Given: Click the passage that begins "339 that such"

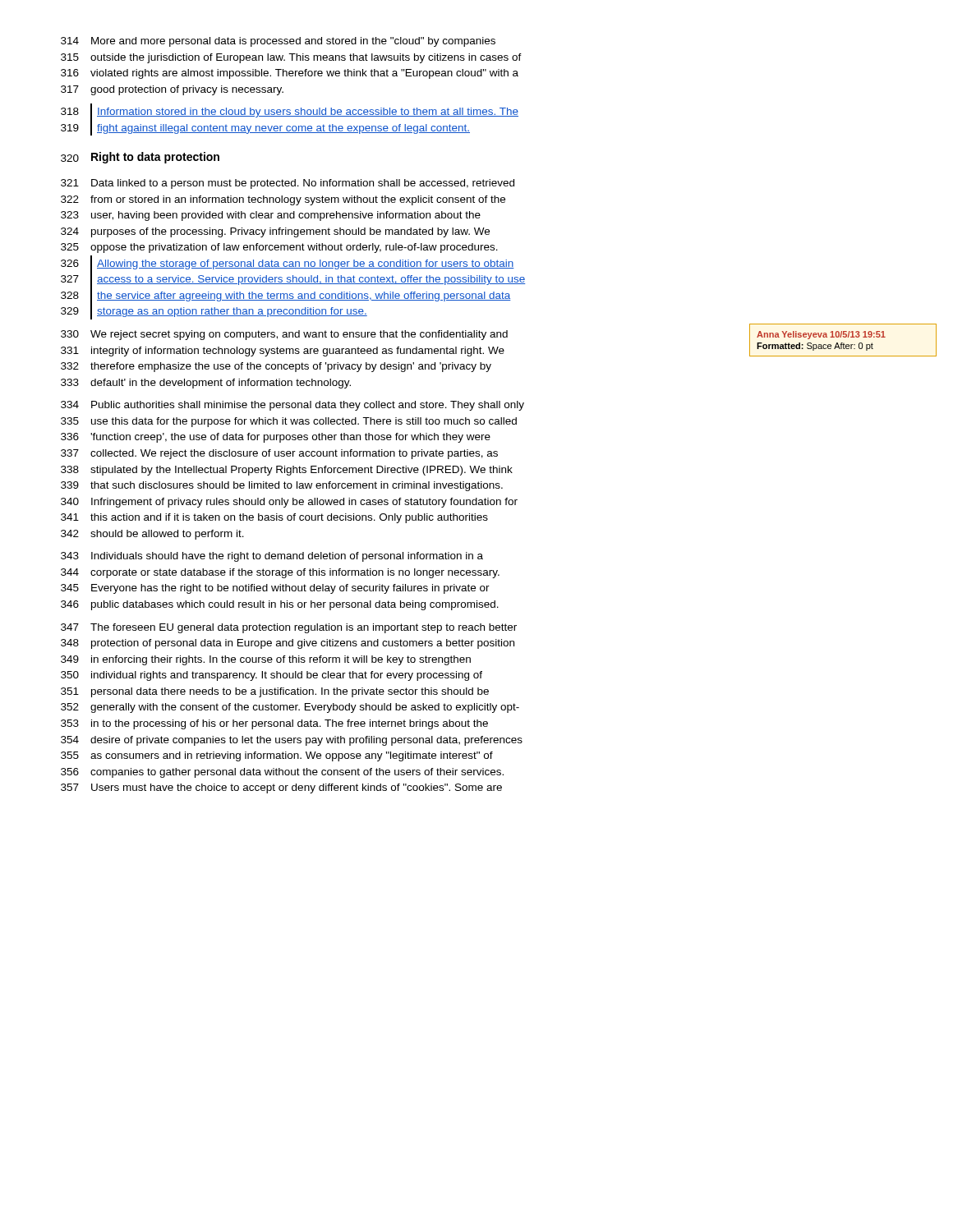Looking at the screenshot, I should coord(329,485).
